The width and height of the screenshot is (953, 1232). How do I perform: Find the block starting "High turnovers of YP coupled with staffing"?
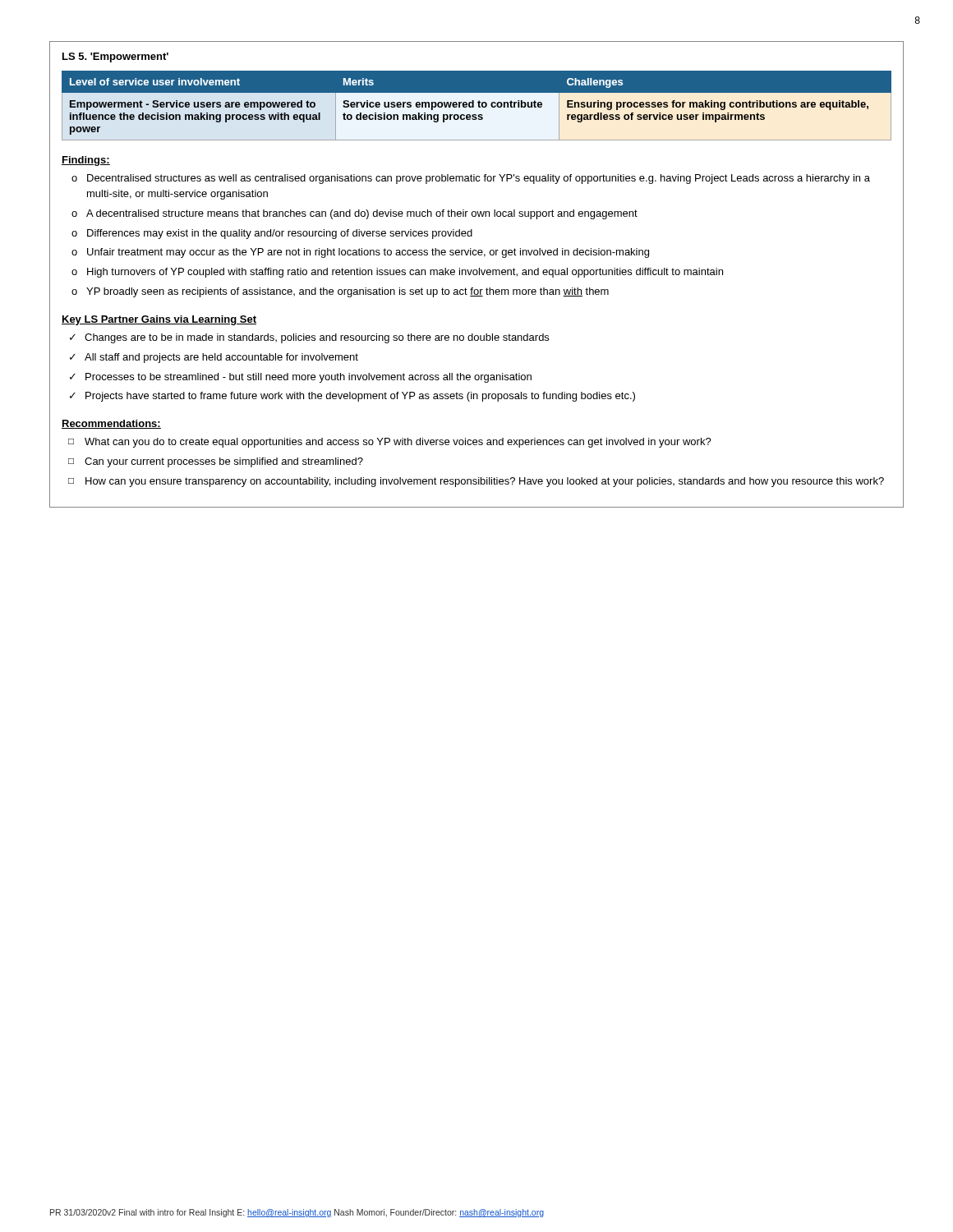coord(405,272)
